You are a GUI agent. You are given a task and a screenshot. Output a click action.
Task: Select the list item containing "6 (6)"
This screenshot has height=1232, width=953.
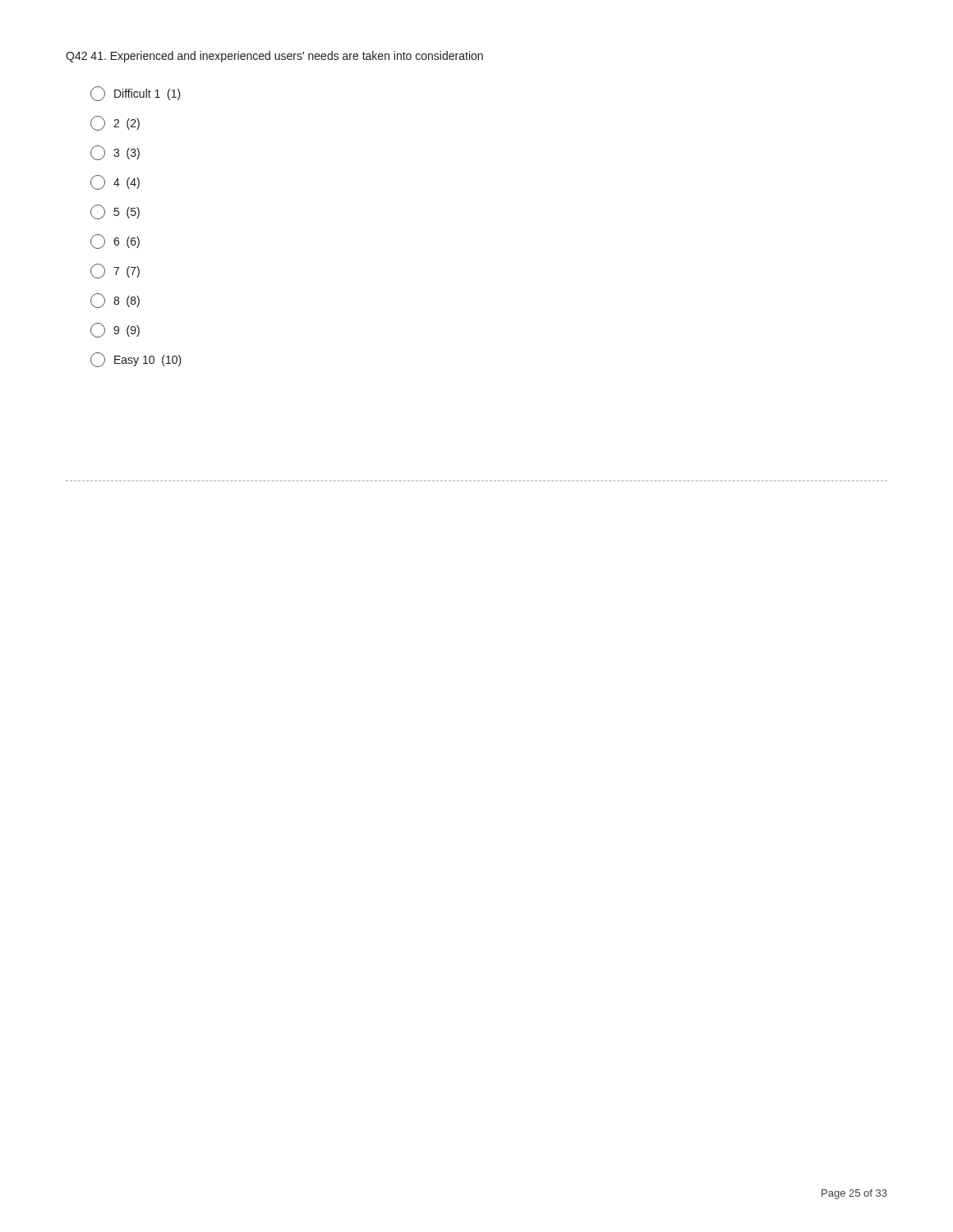pos(115,241)
